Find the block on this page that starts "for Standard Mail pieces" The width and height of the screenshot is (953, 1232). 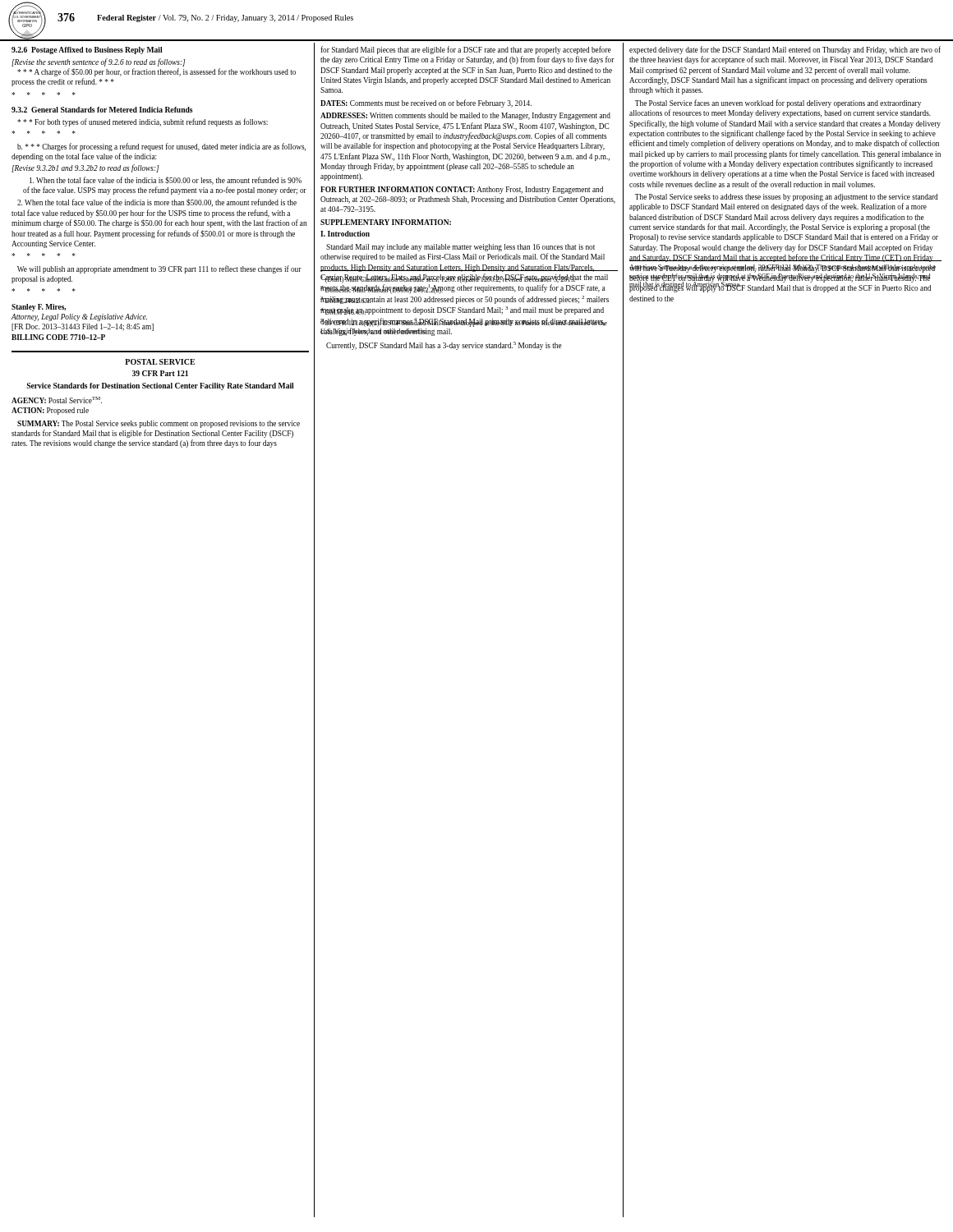pos(467,70)
